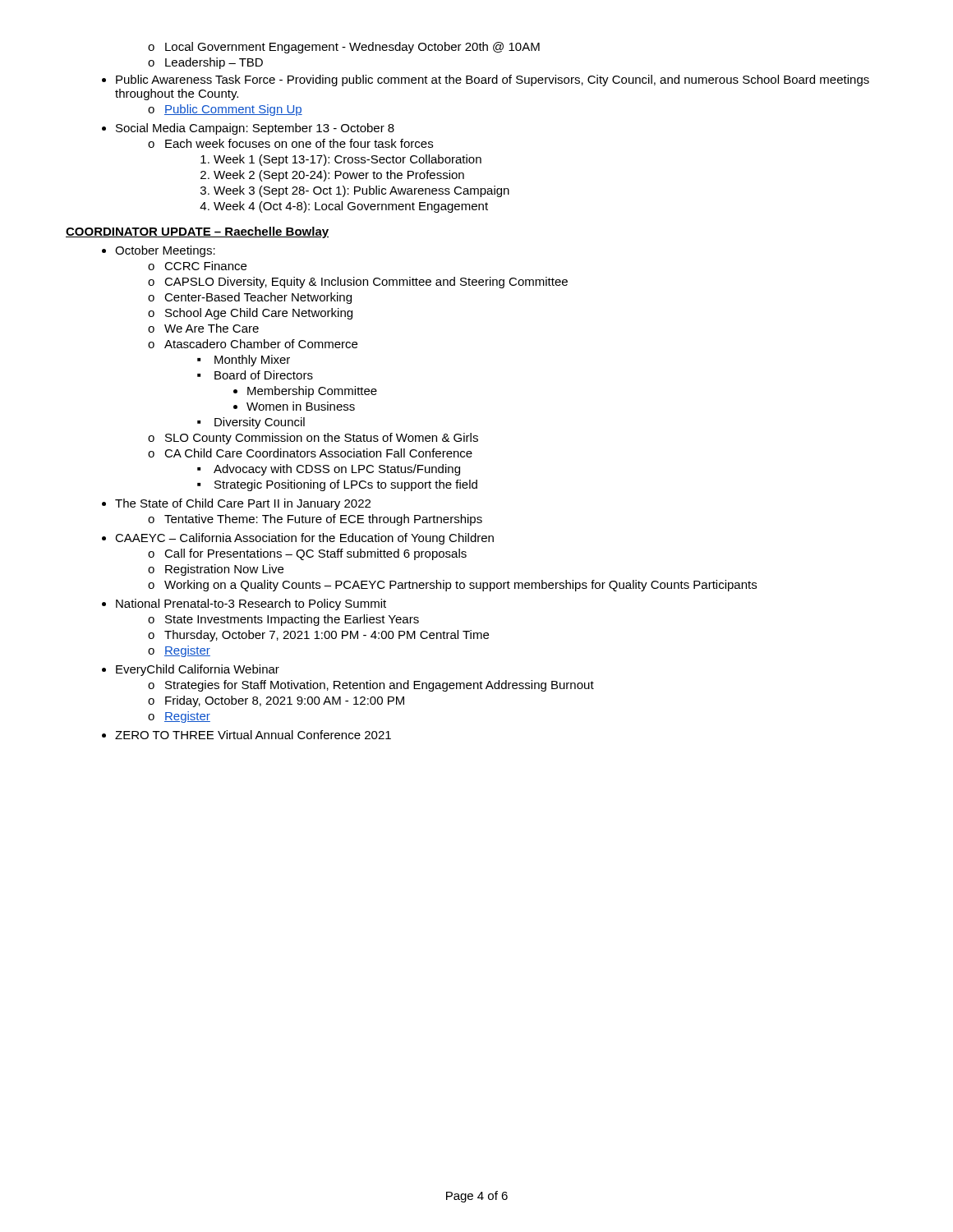Locate the text starting "Call for Presentations – QC Staff submitted"
This screenshot has width=953, height=1232.
click(x=316, y=553)
